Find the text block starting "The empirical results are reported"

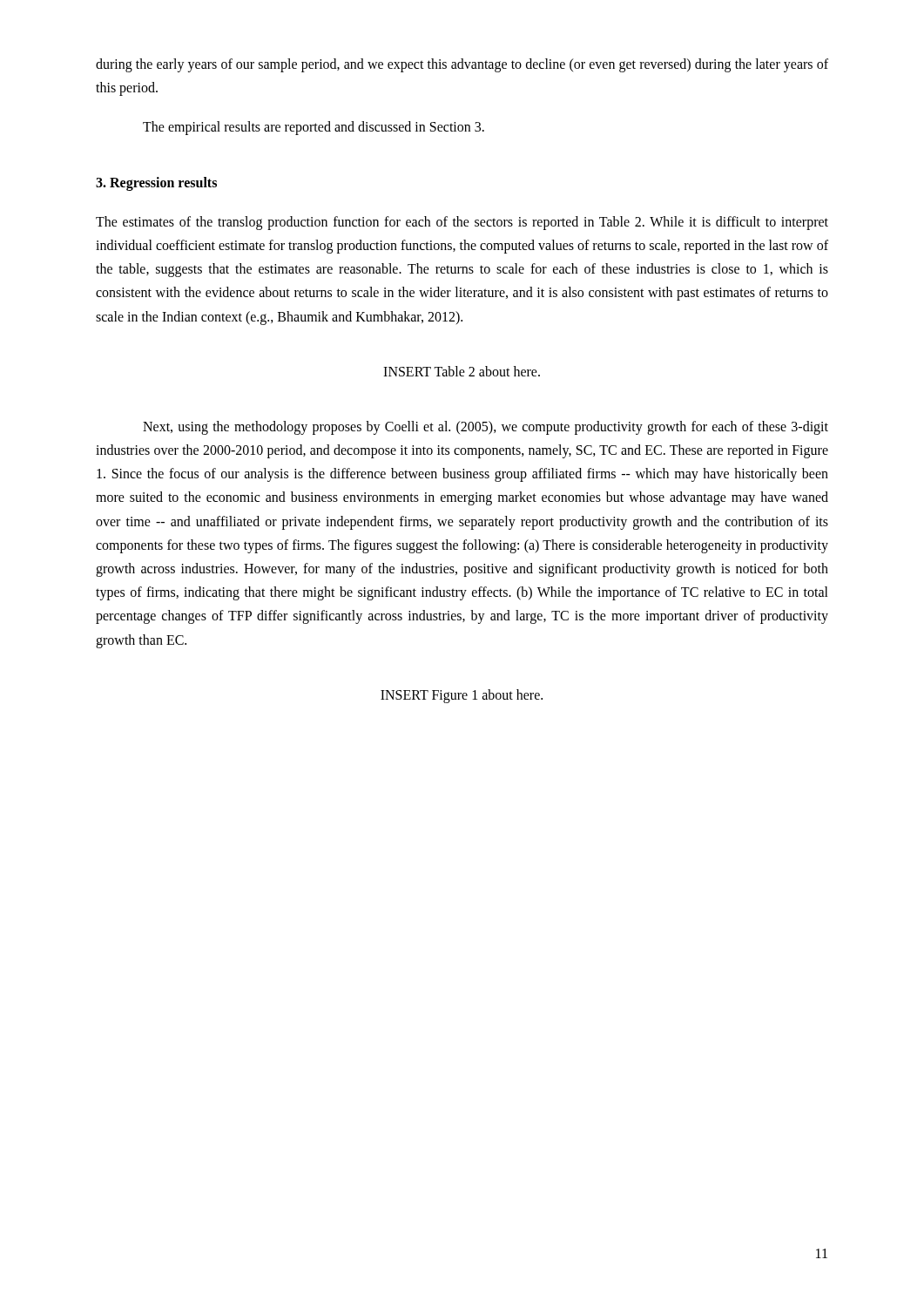(462, 127)
